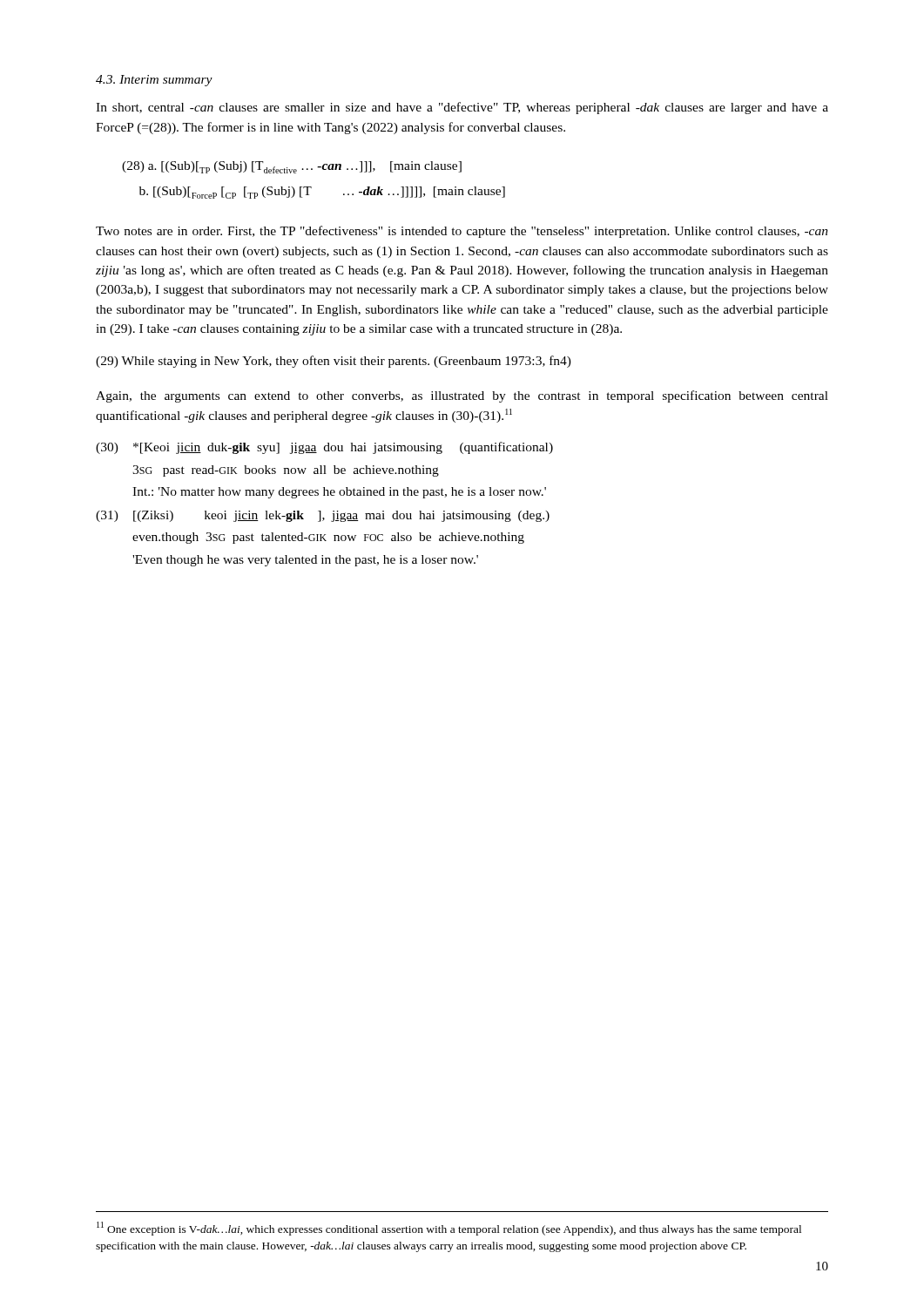Click on the text block with the text "Two notes are in order. First, the TP"
The height and width of the screenshot is (1307, 924).
click(462, 279)
